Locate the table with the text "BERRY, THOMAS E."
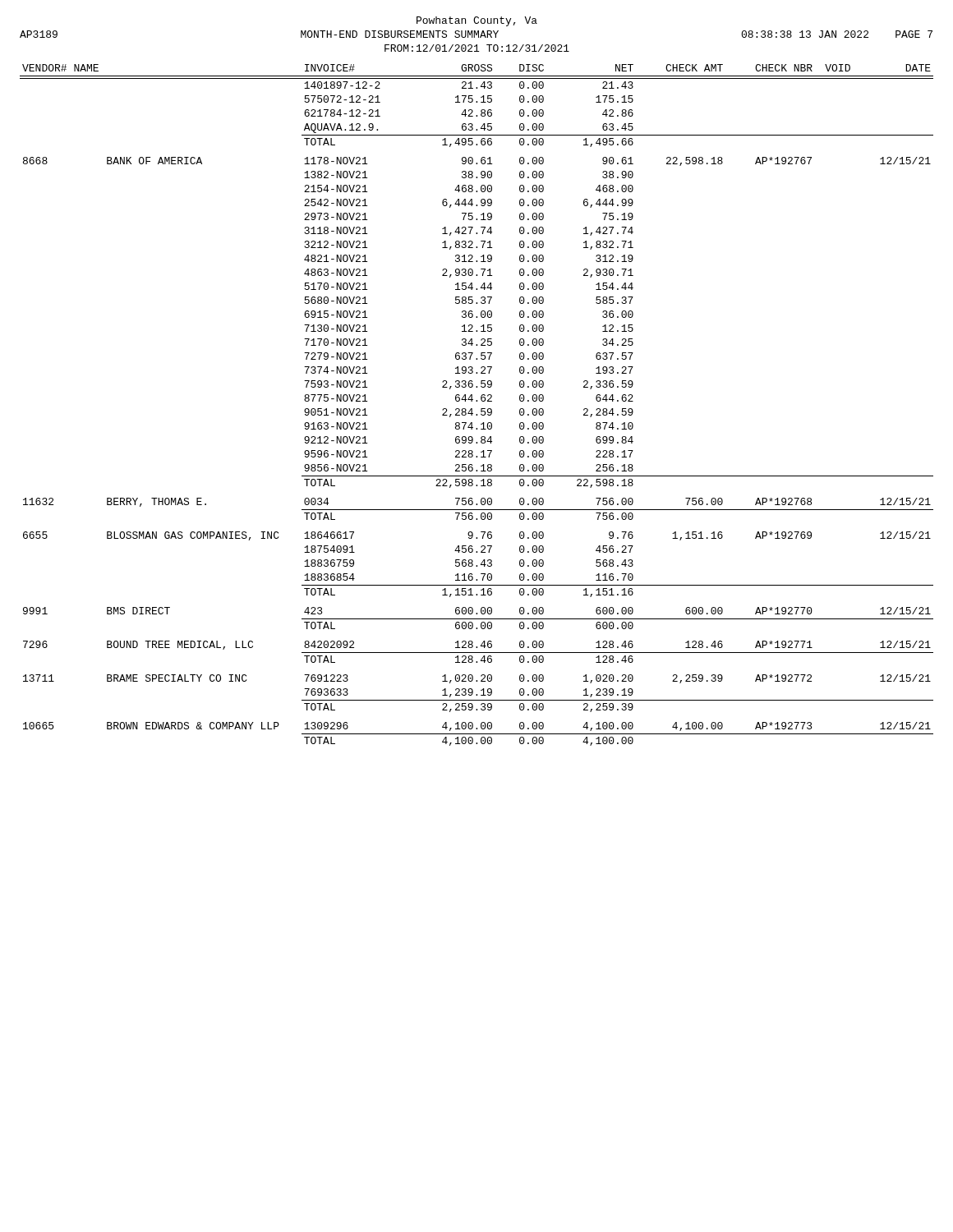This screenshot has width=953, height=1232. (476, 405)
